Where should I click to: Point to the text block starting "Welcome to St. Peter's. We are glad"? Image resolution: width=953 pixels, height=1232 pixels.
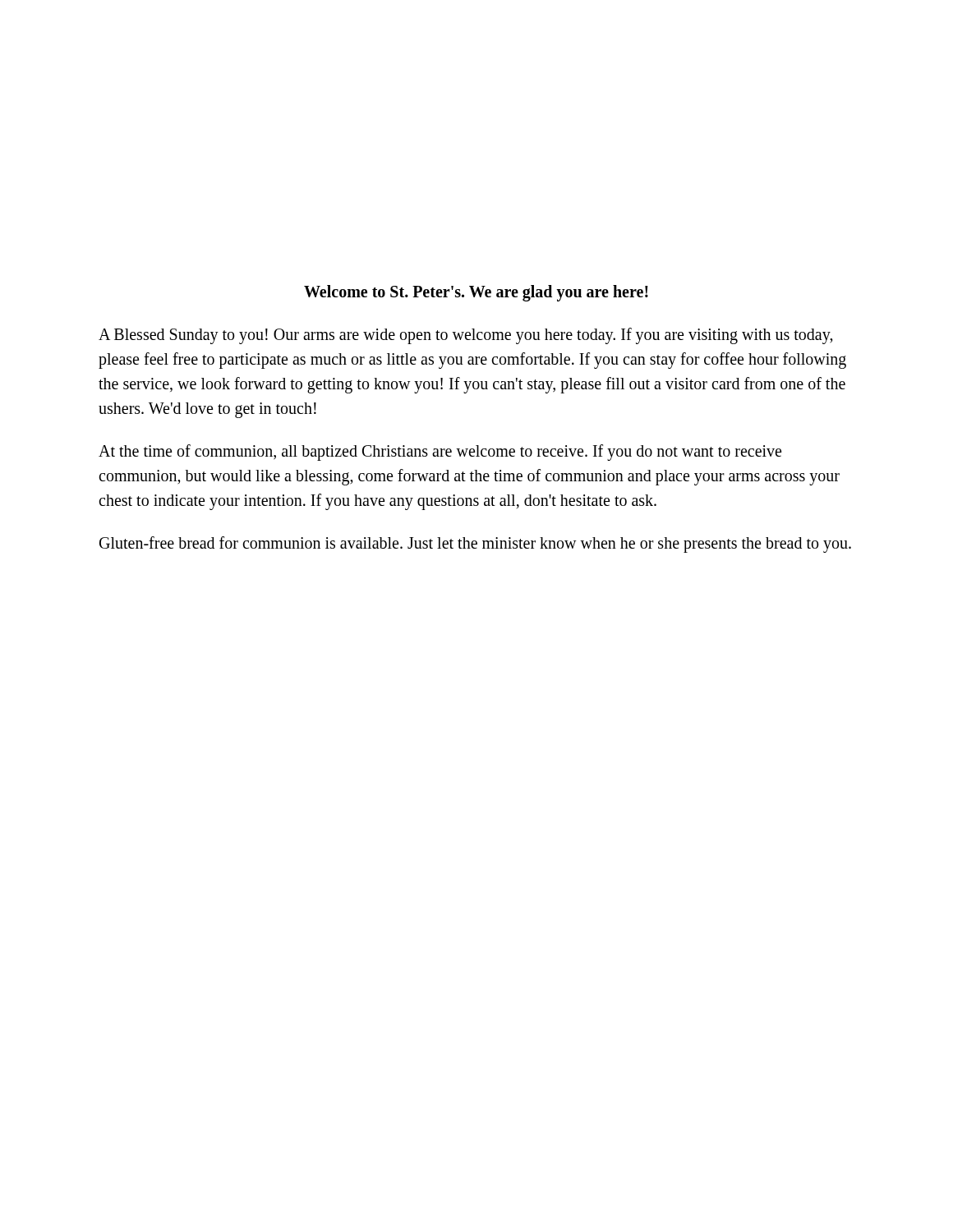(x=476, y=292)
